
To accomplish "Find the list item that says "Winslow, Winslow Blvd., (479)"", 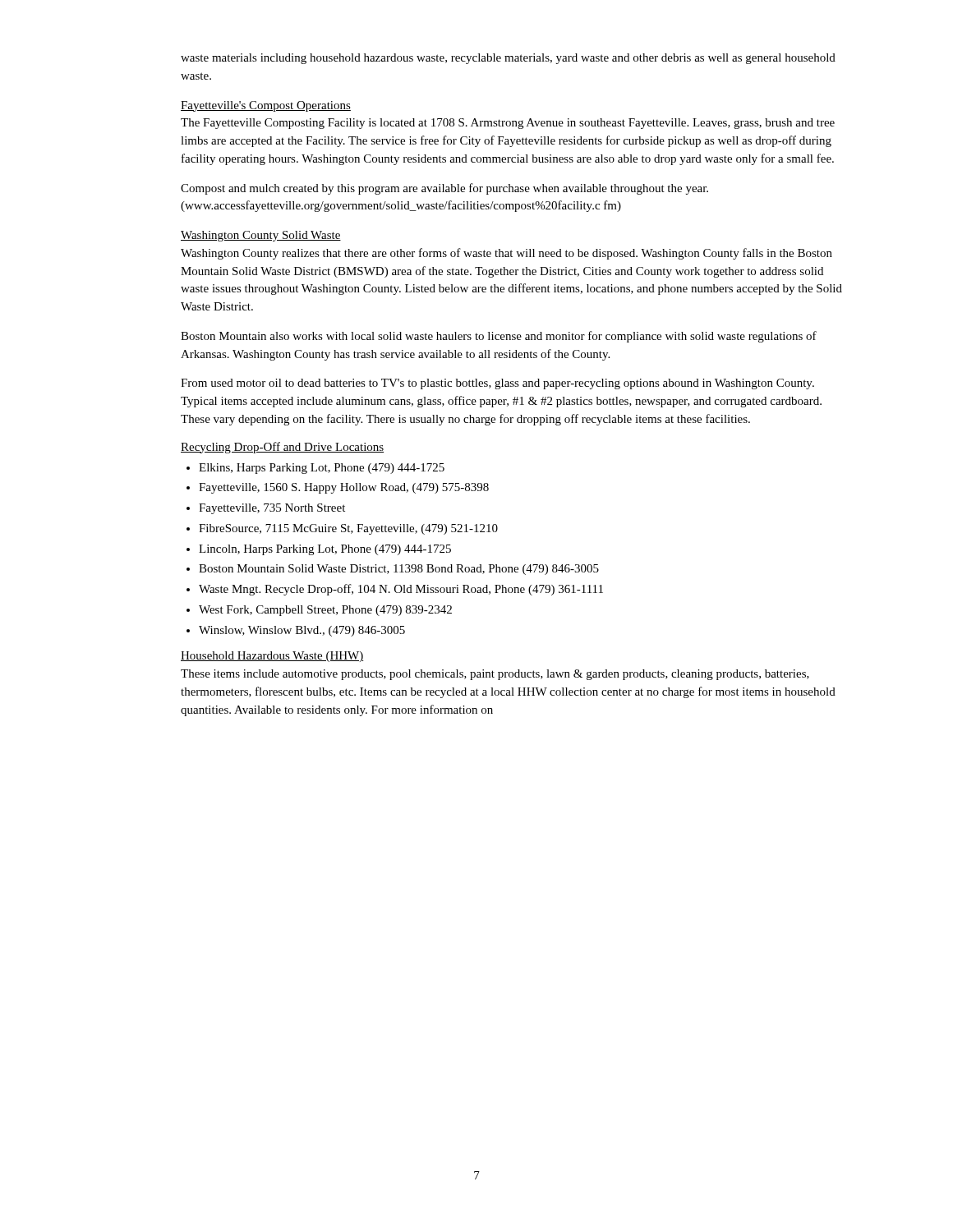I will [x=302, y=630].
